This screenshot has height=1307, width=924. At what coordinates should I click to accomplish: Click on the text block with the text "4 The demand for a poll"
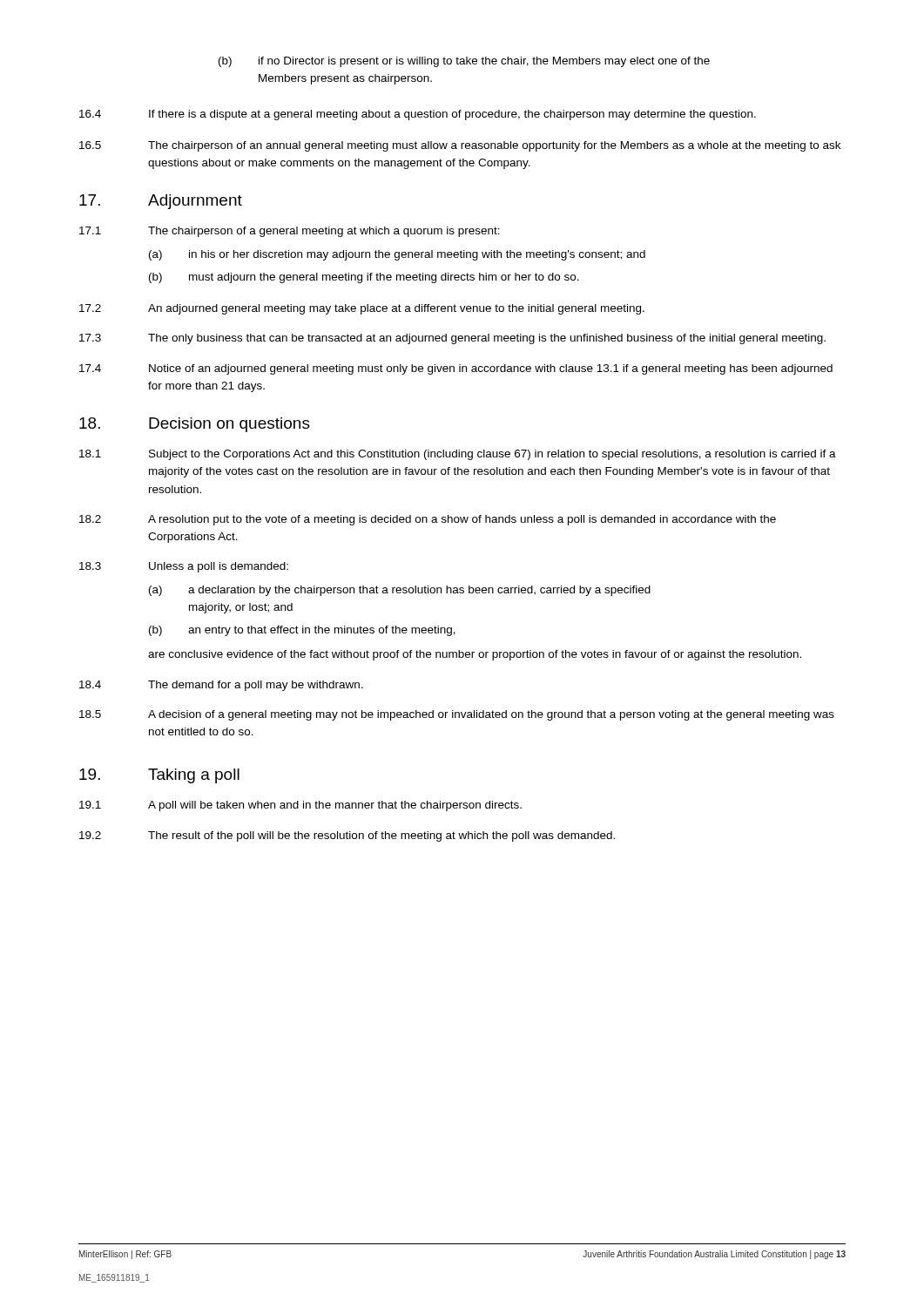(x=221, y=686)
